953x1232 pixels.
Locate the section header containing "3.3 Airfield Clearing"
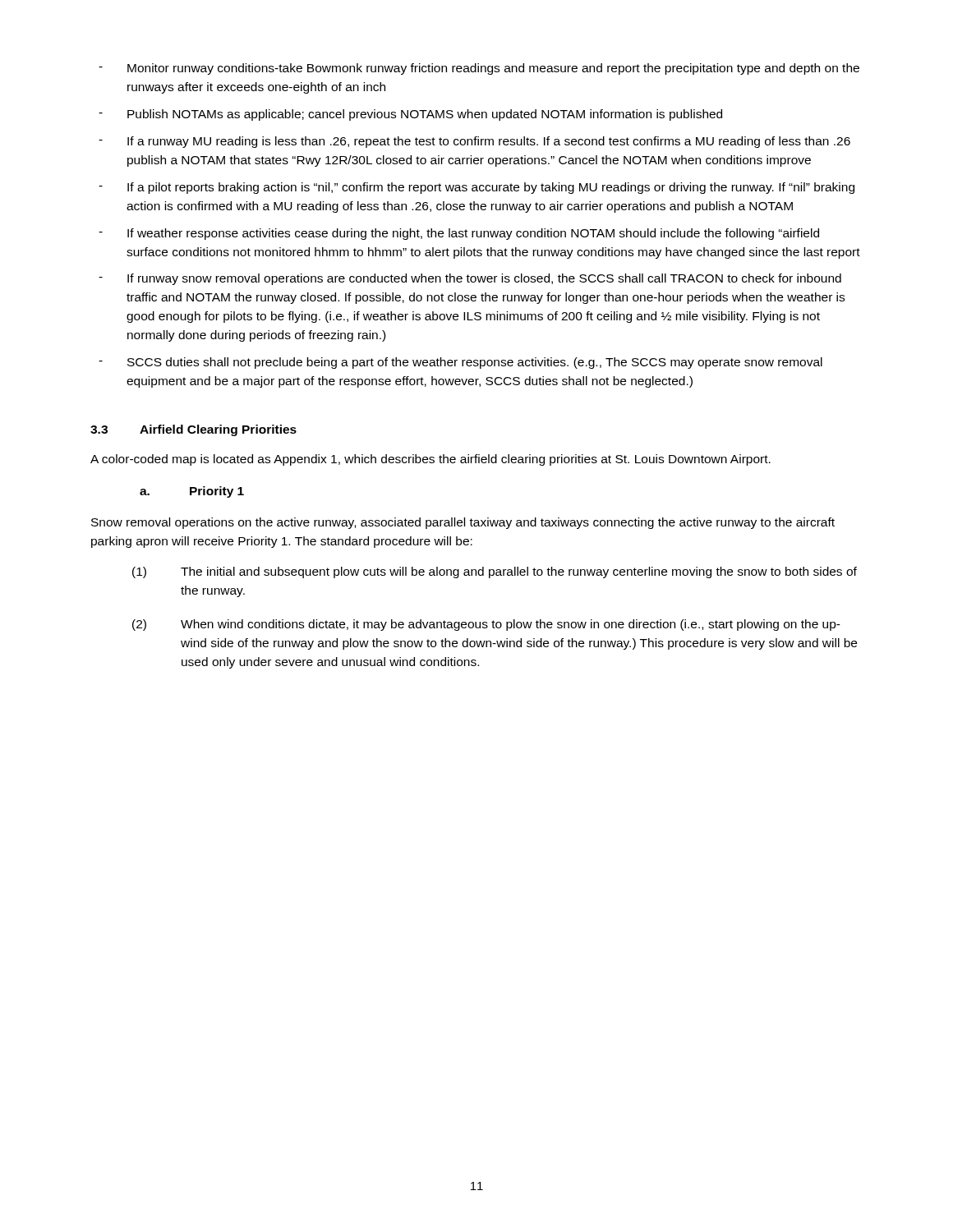[193, 430]
